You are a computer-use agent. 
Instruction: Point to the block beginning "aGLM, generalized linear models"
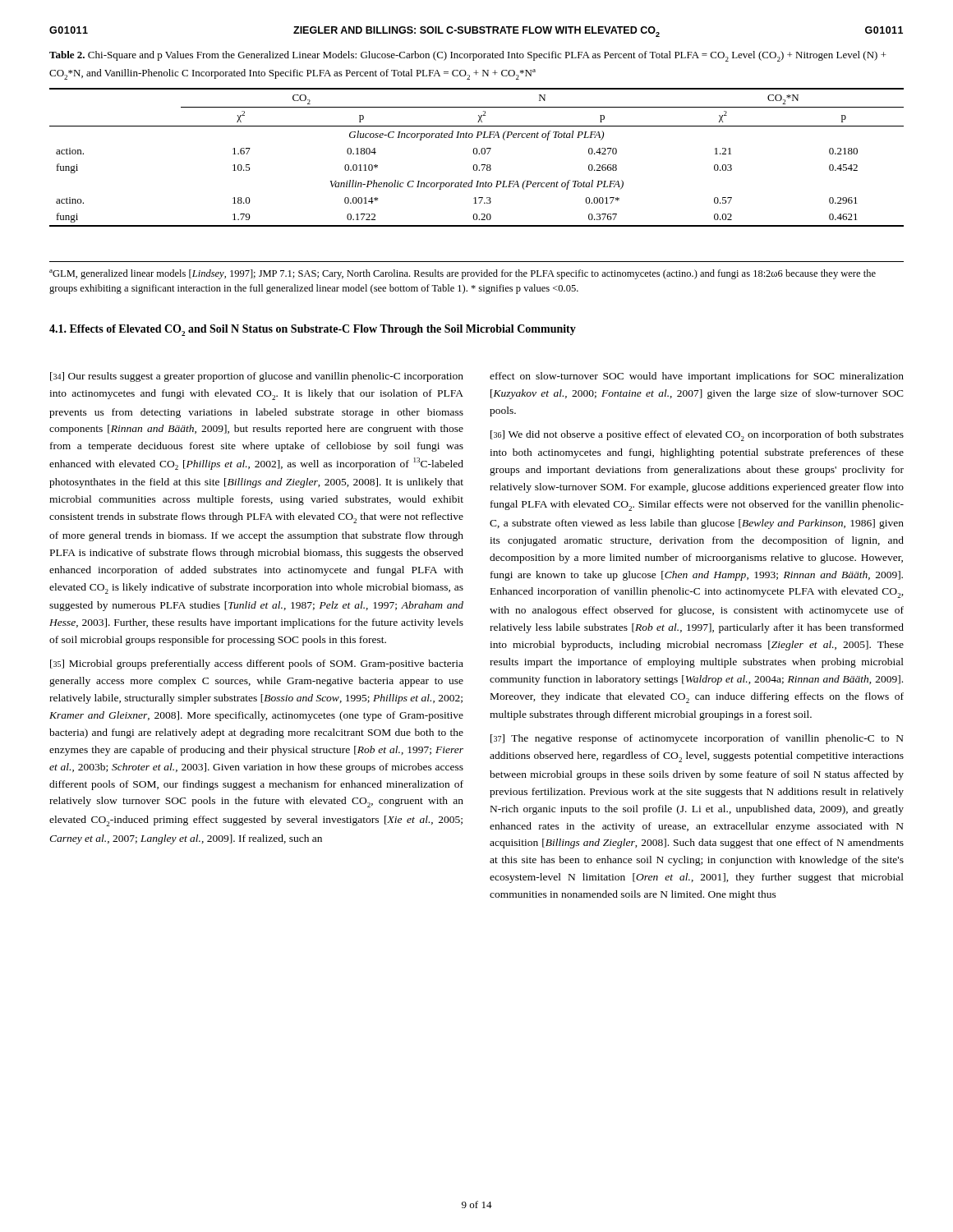463,280
